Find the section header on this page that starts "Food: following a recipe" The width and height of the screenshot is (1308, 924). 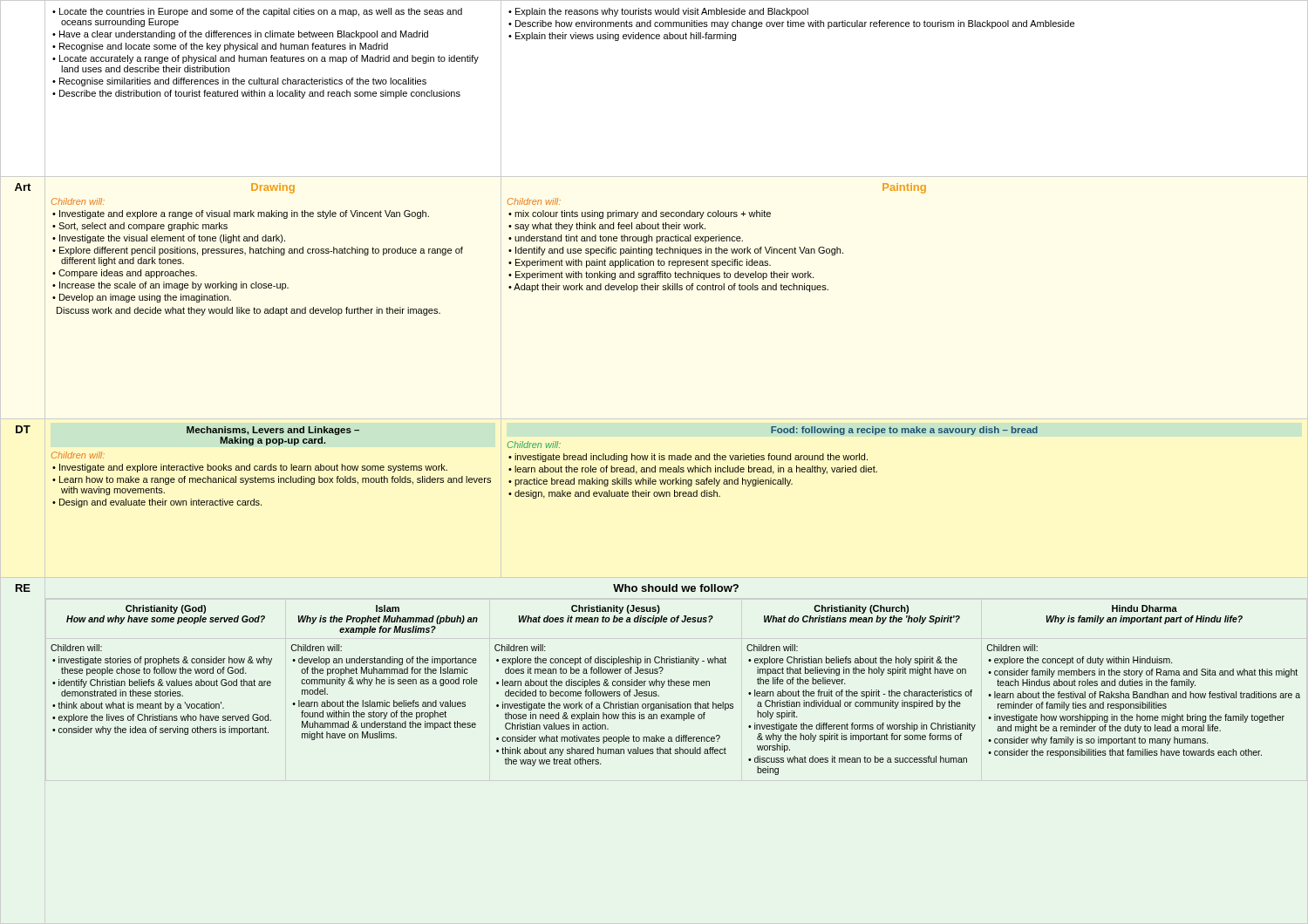click(x=904, y=429)
